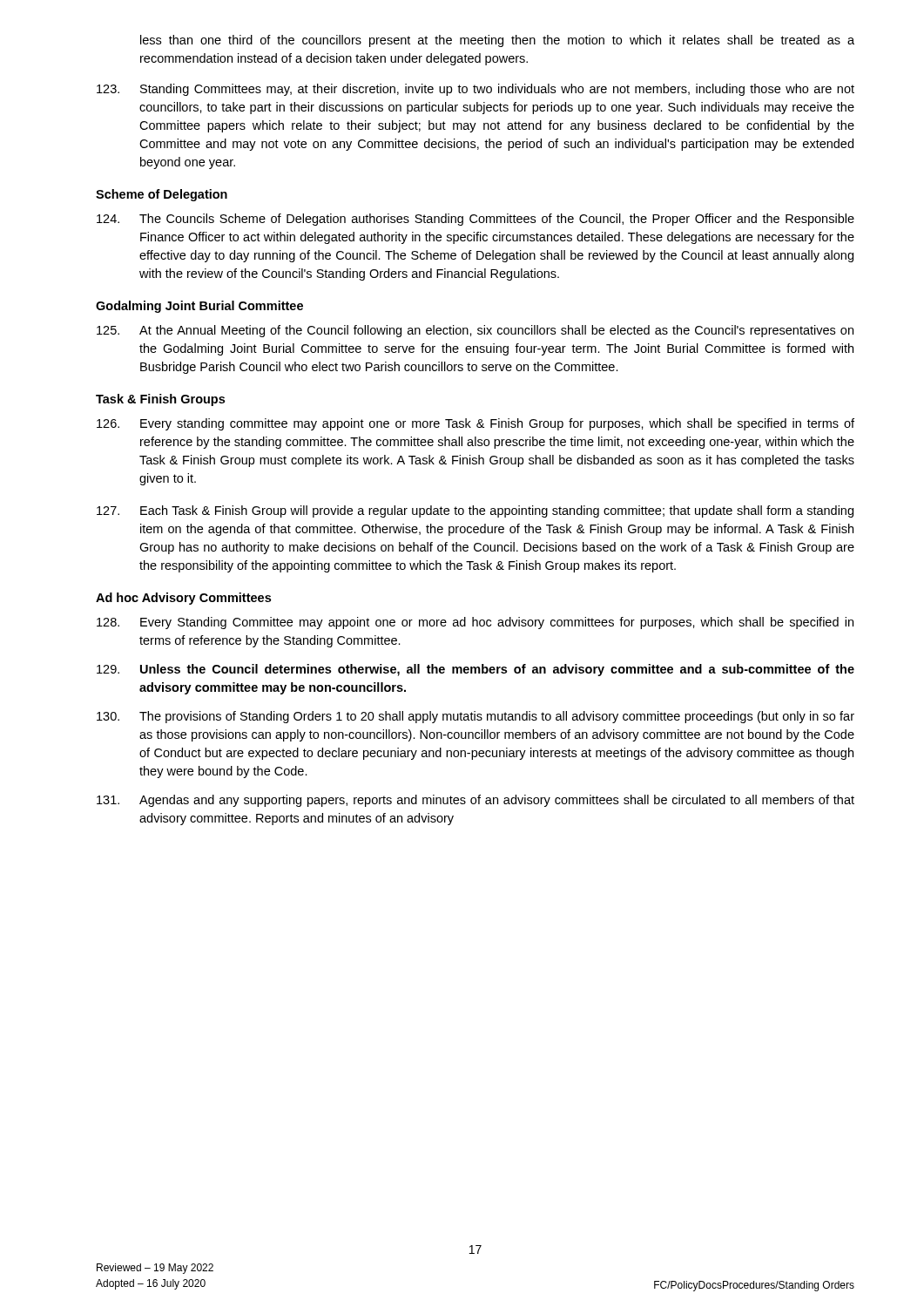Select the block starting "127. Each Task & Finish Group will"
This screenshot has width=924, height=1307.
click(x=475, y=539)
